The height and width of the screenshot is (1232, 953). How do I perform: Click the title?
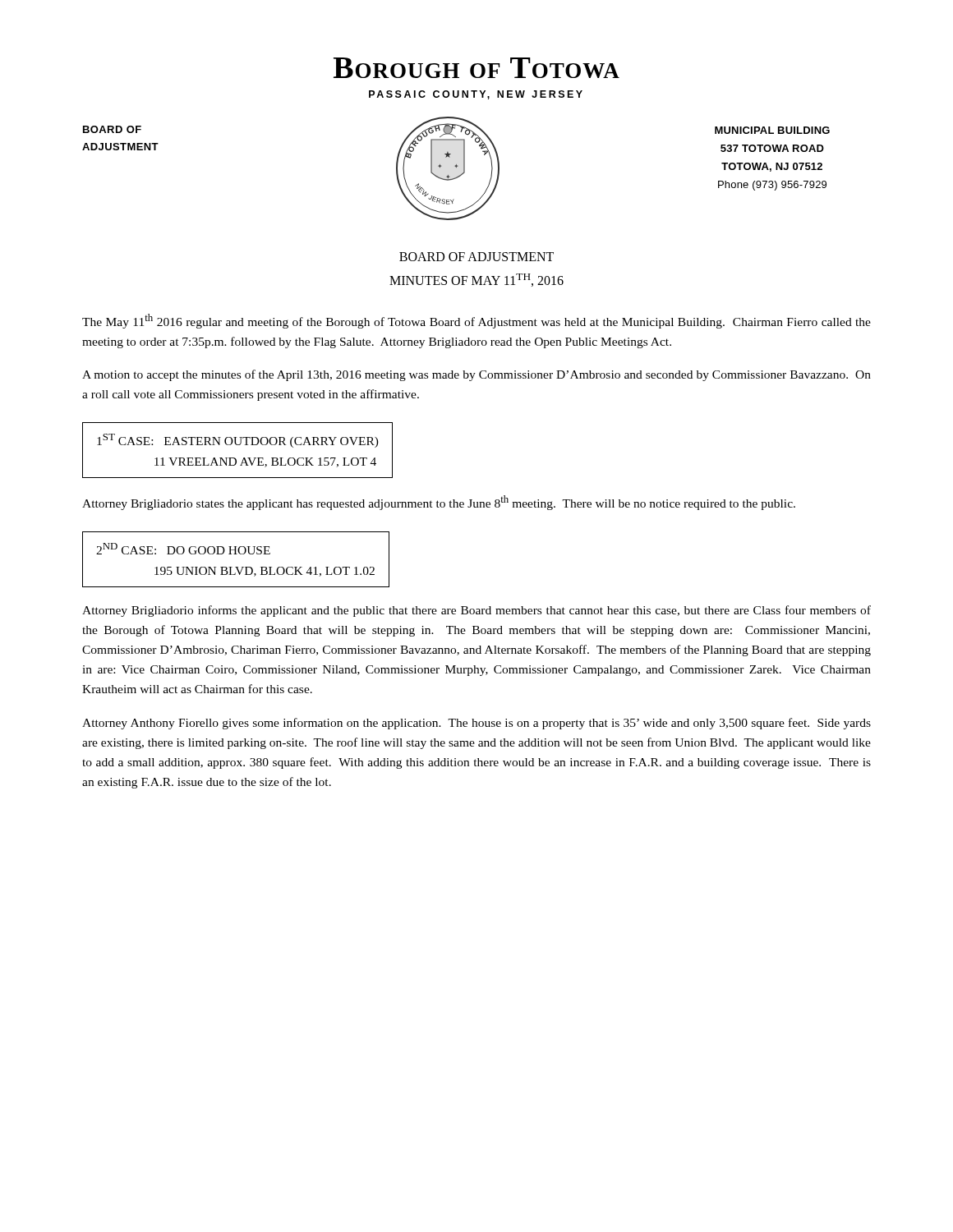(476, 67)
